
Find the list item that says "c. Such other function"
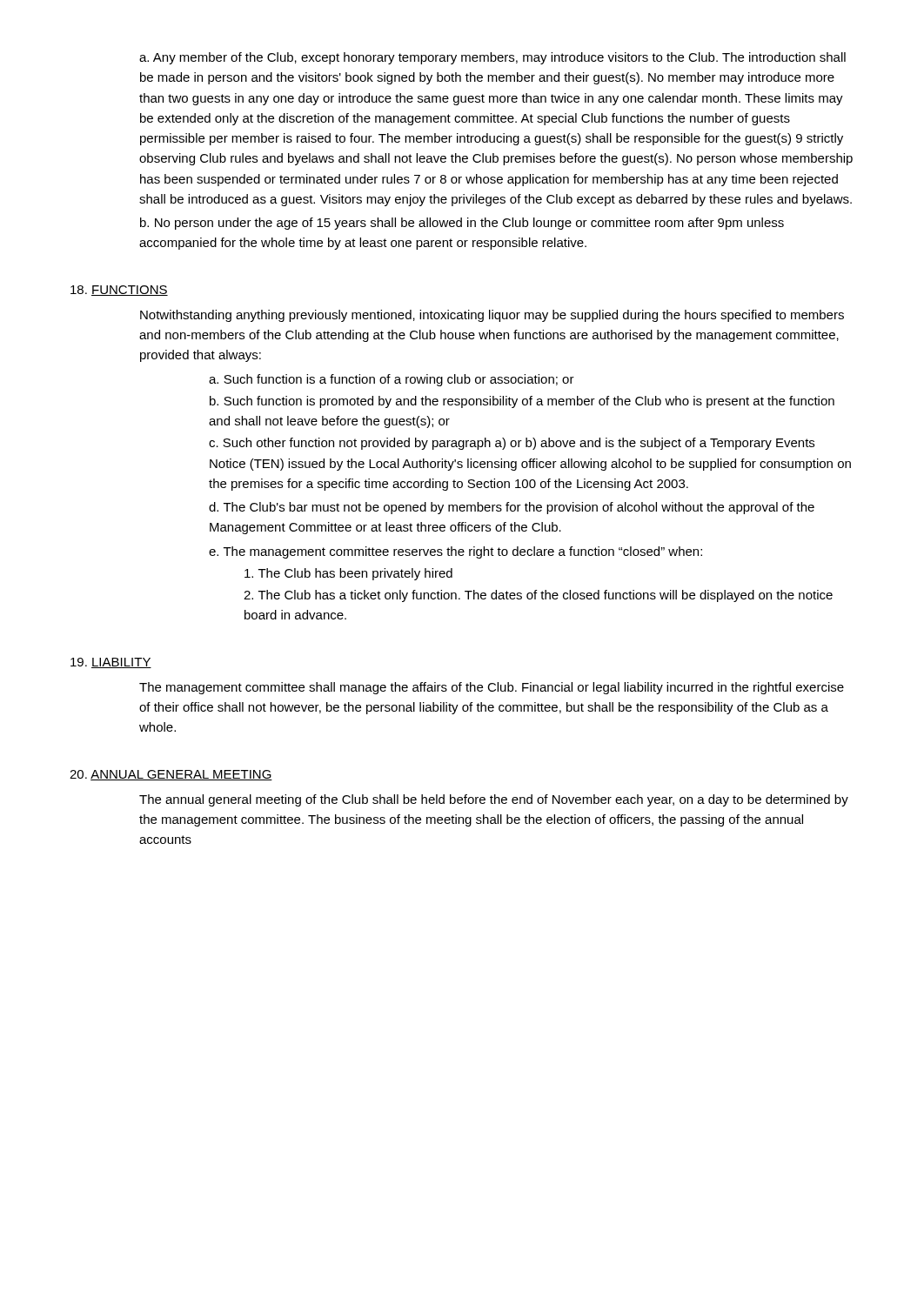[532, 463]
